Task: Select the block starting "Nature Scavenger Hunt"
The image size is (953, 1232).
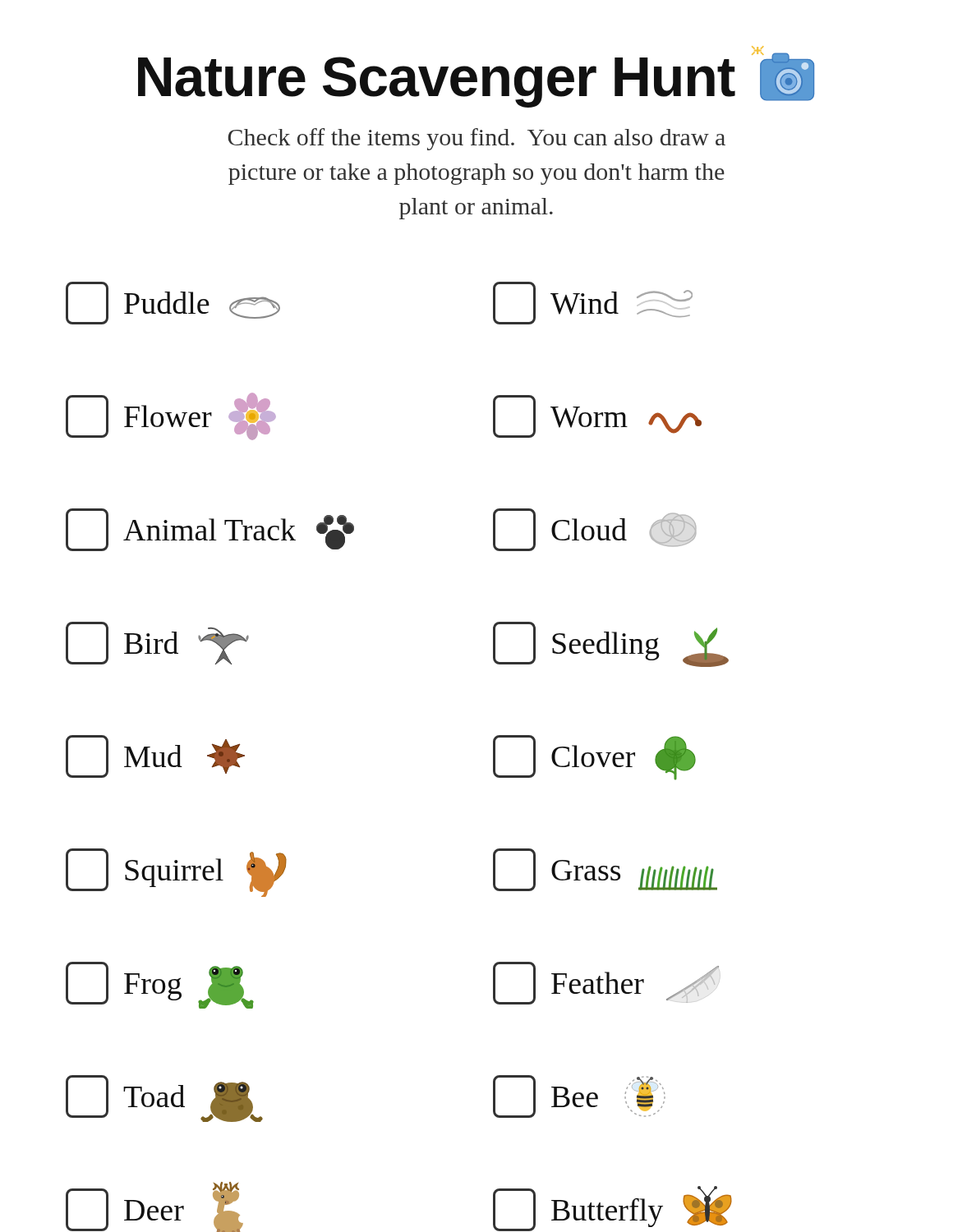Action: (x=476, y=76)
